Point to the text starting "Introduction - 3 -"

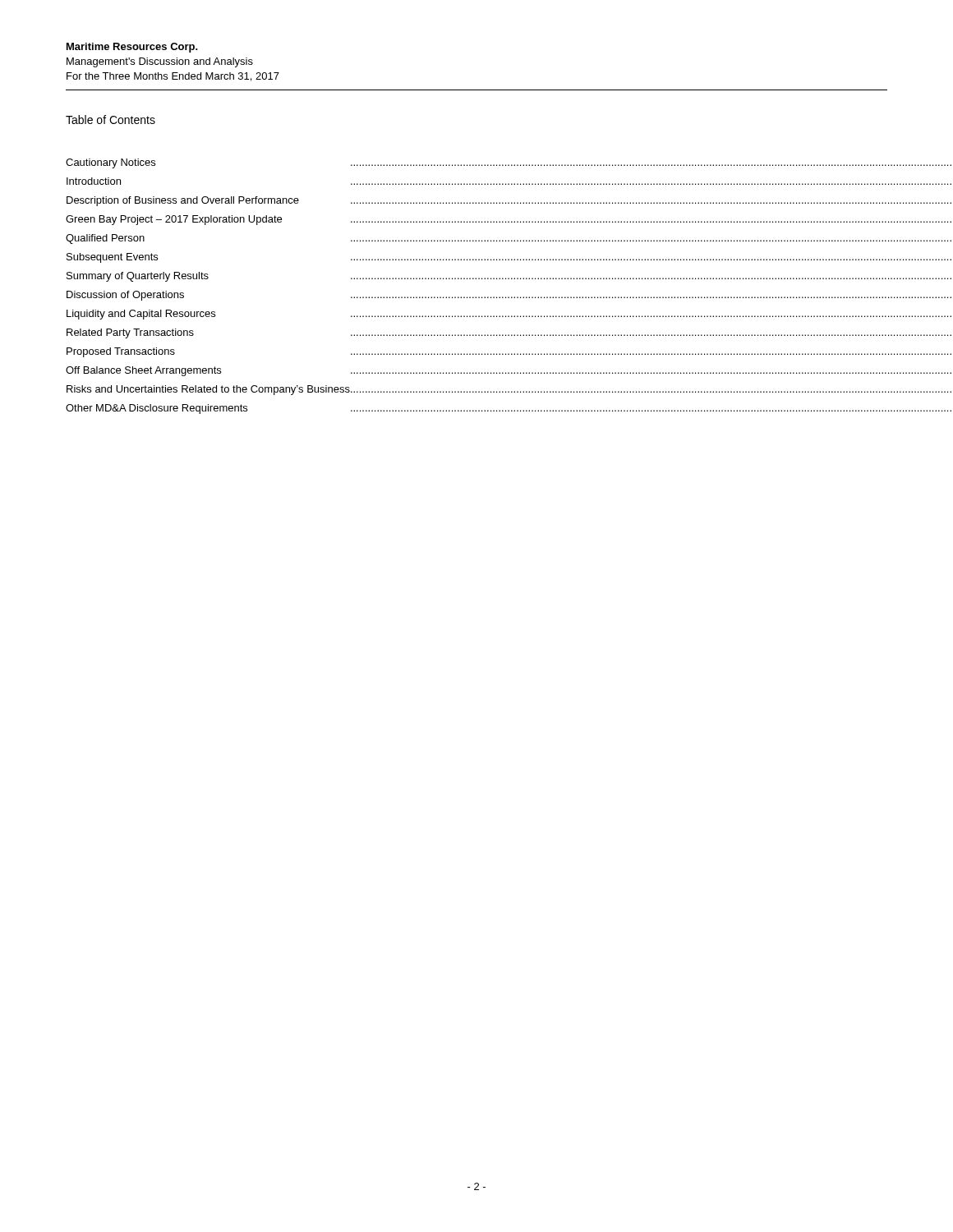(x=509, y=181)
